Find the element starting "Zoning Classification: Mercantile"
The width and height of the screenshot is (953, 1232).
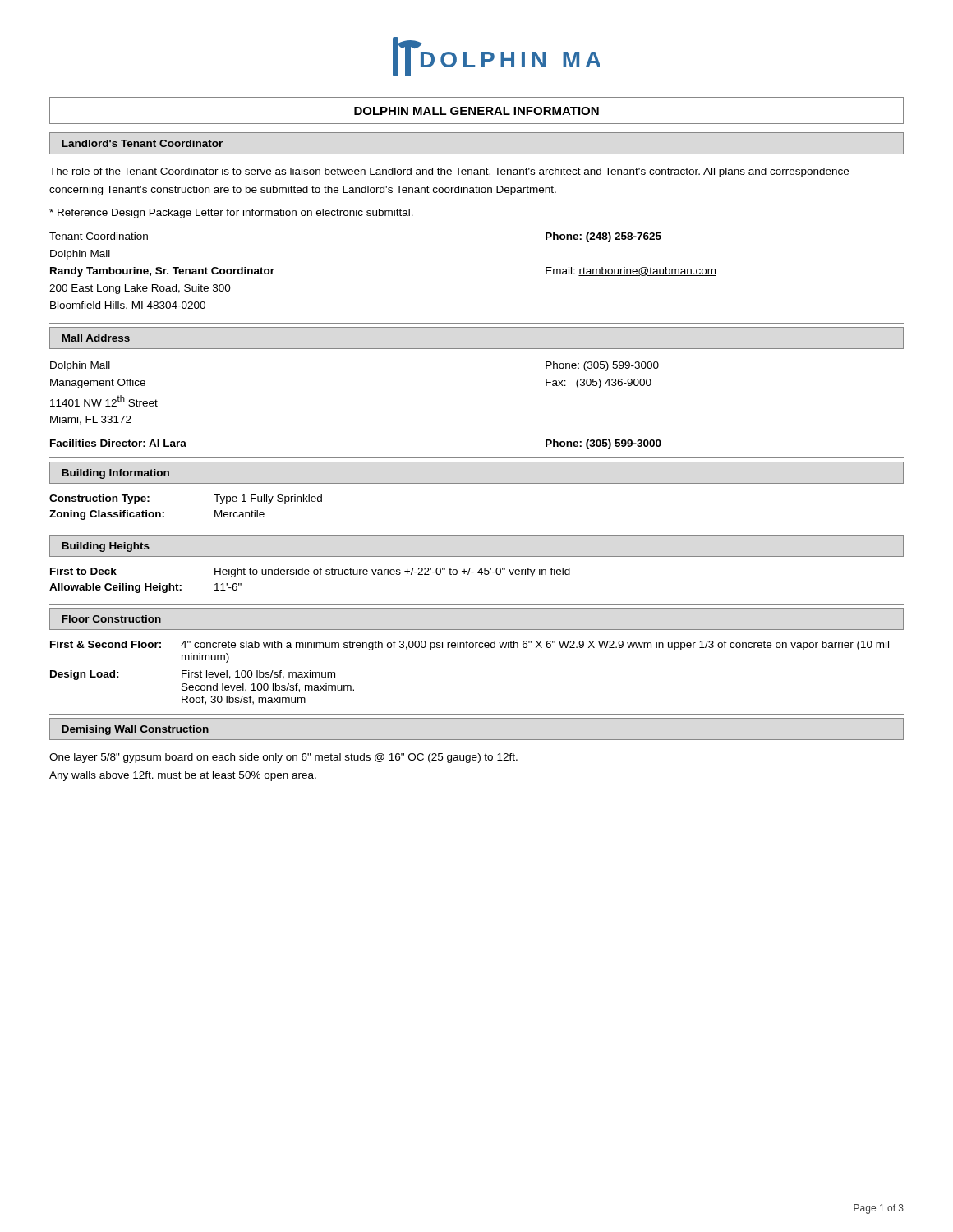tap(157, 515)
